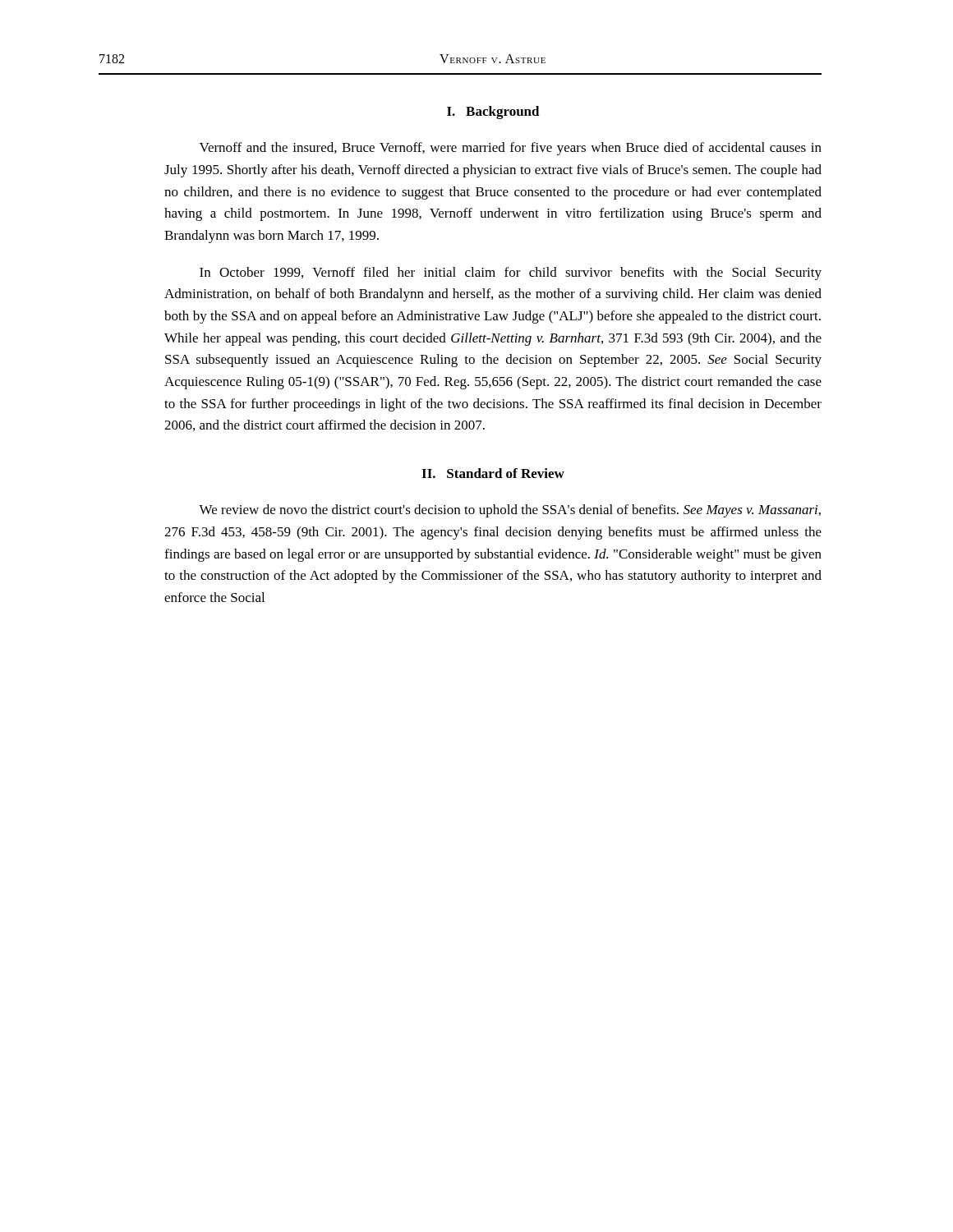Click on the text starting "I. Background"
The image size is (953, 1232).
[493, 111]
